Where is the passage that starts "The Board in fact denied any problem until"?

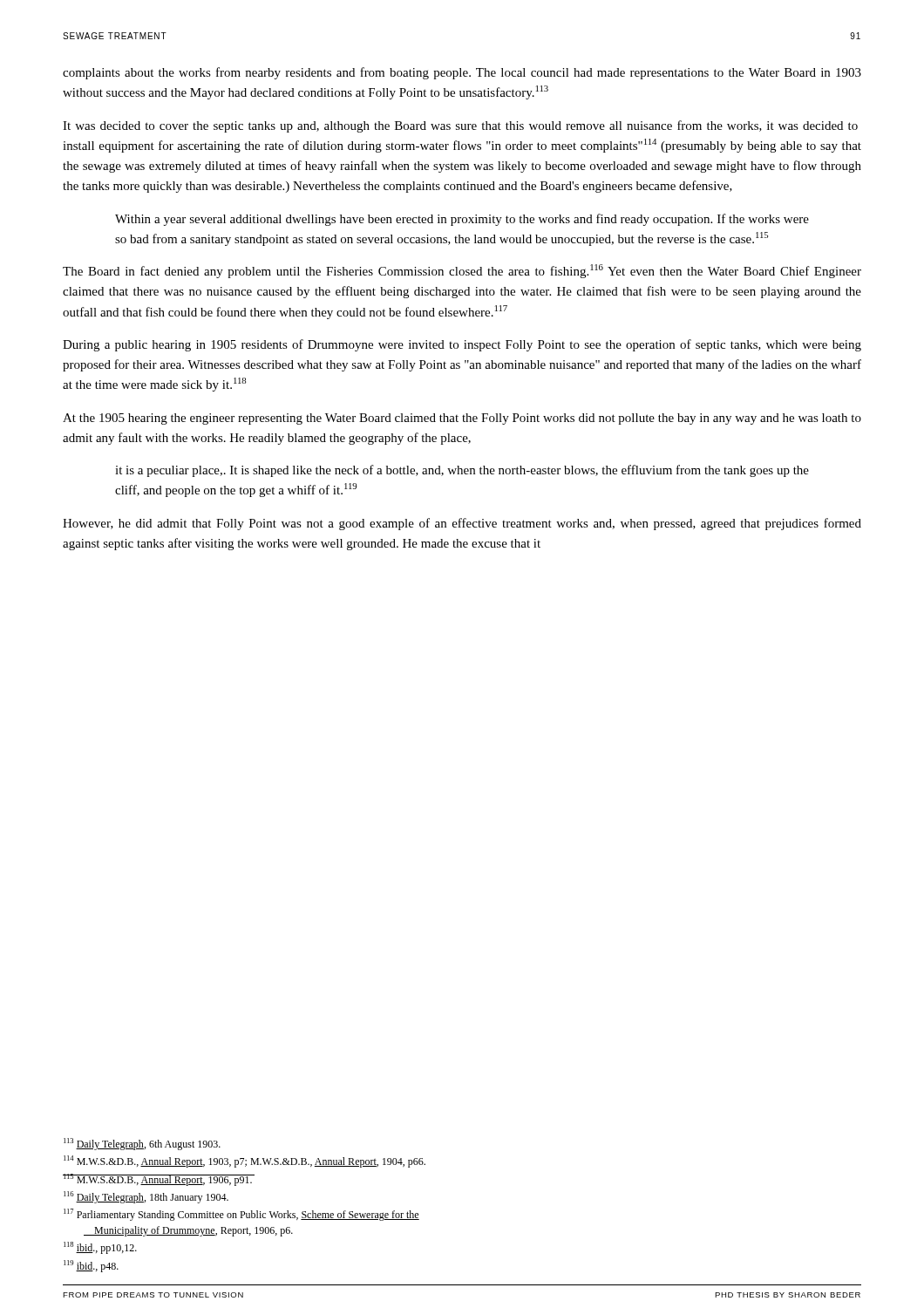pos(462,290)
